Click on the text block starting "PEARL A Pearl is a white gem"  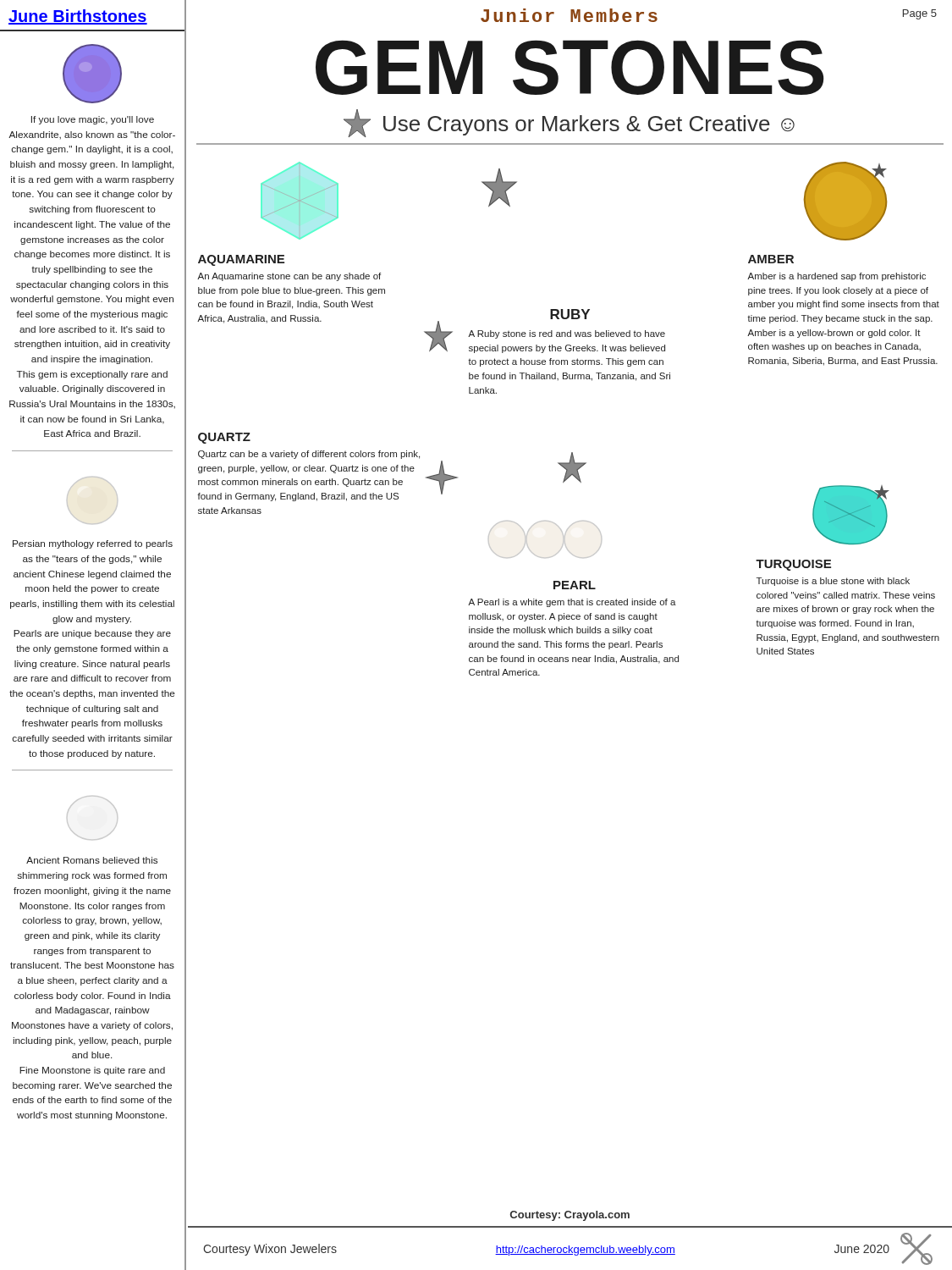click(574, 629)
